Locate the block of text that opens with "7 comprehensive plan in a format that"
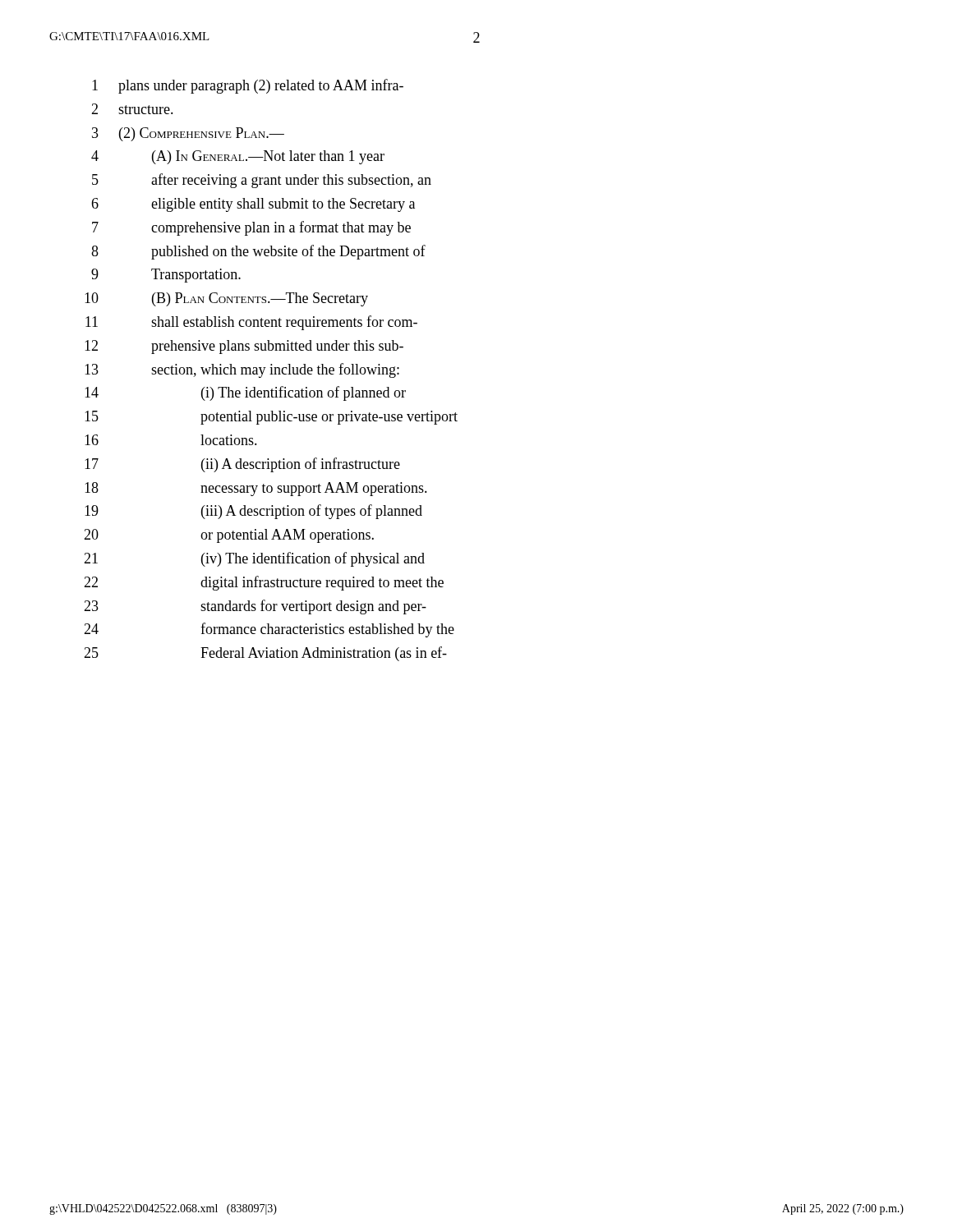The height and width of the screenshot is (1232, 953). [x=251, y=228]
